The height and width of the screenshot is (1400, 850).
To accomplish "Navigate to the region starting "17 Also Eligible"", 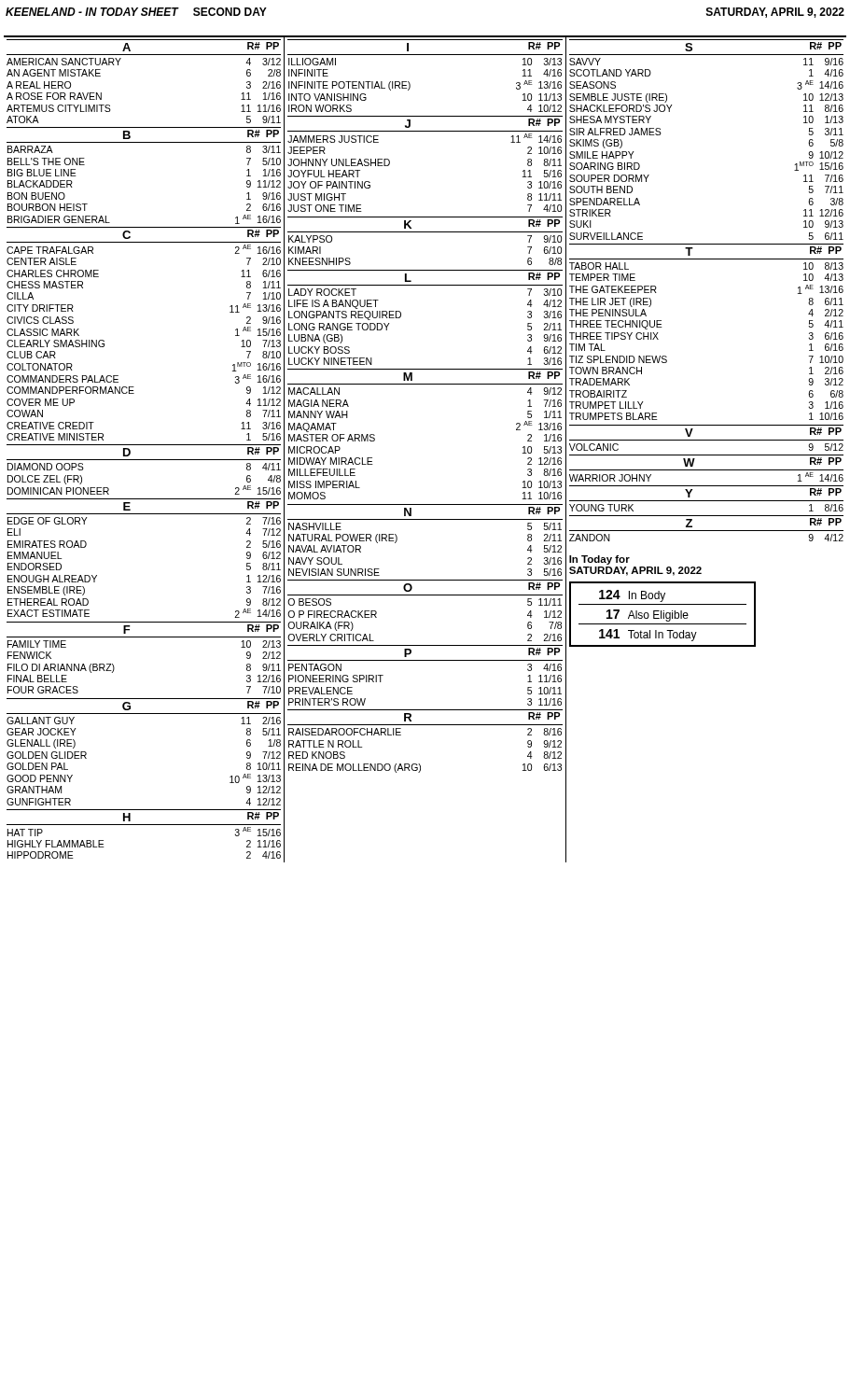I will (633, 614).
